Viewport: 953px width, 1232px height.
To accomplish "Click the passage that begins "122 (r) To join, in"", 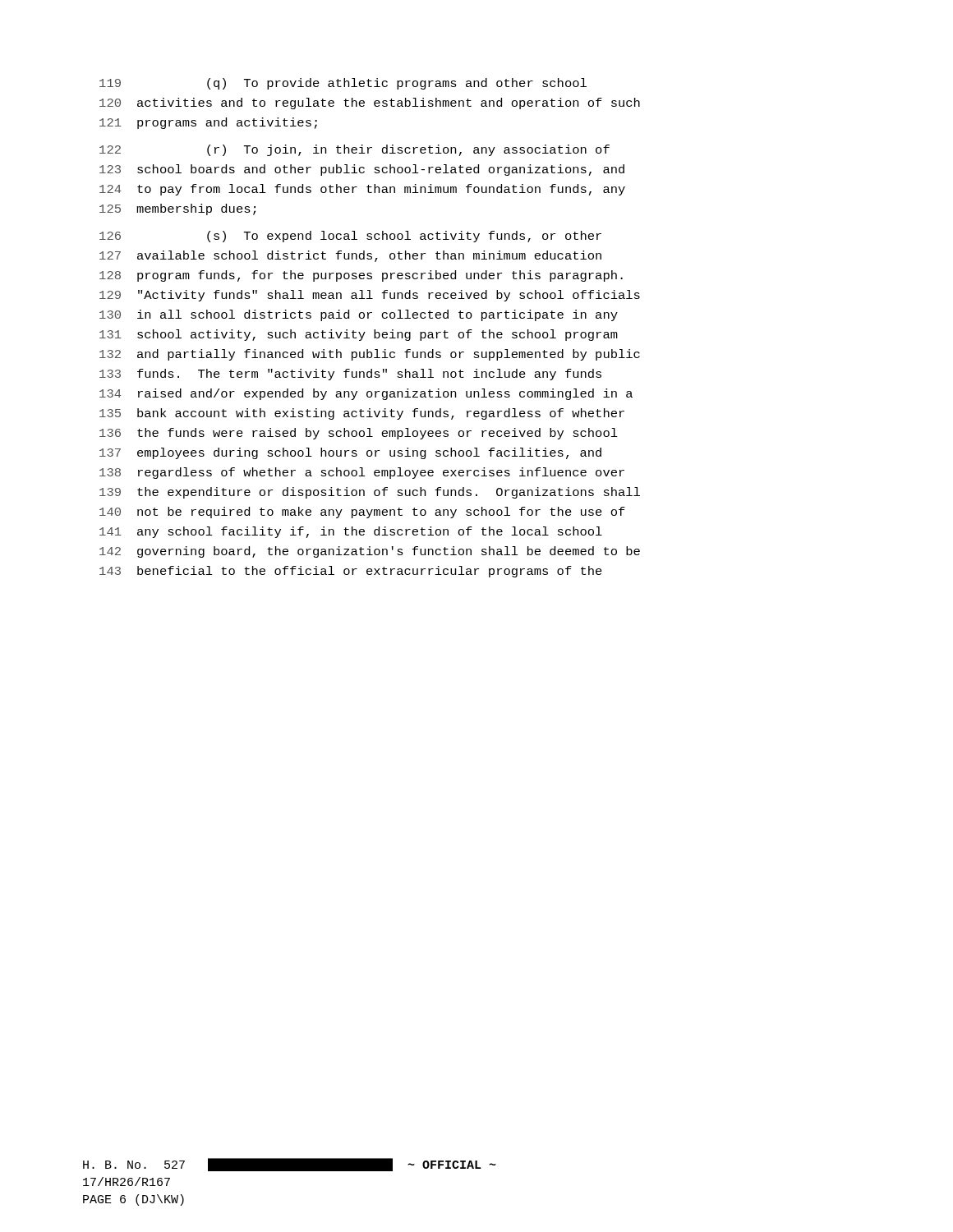I will [476, 180].
